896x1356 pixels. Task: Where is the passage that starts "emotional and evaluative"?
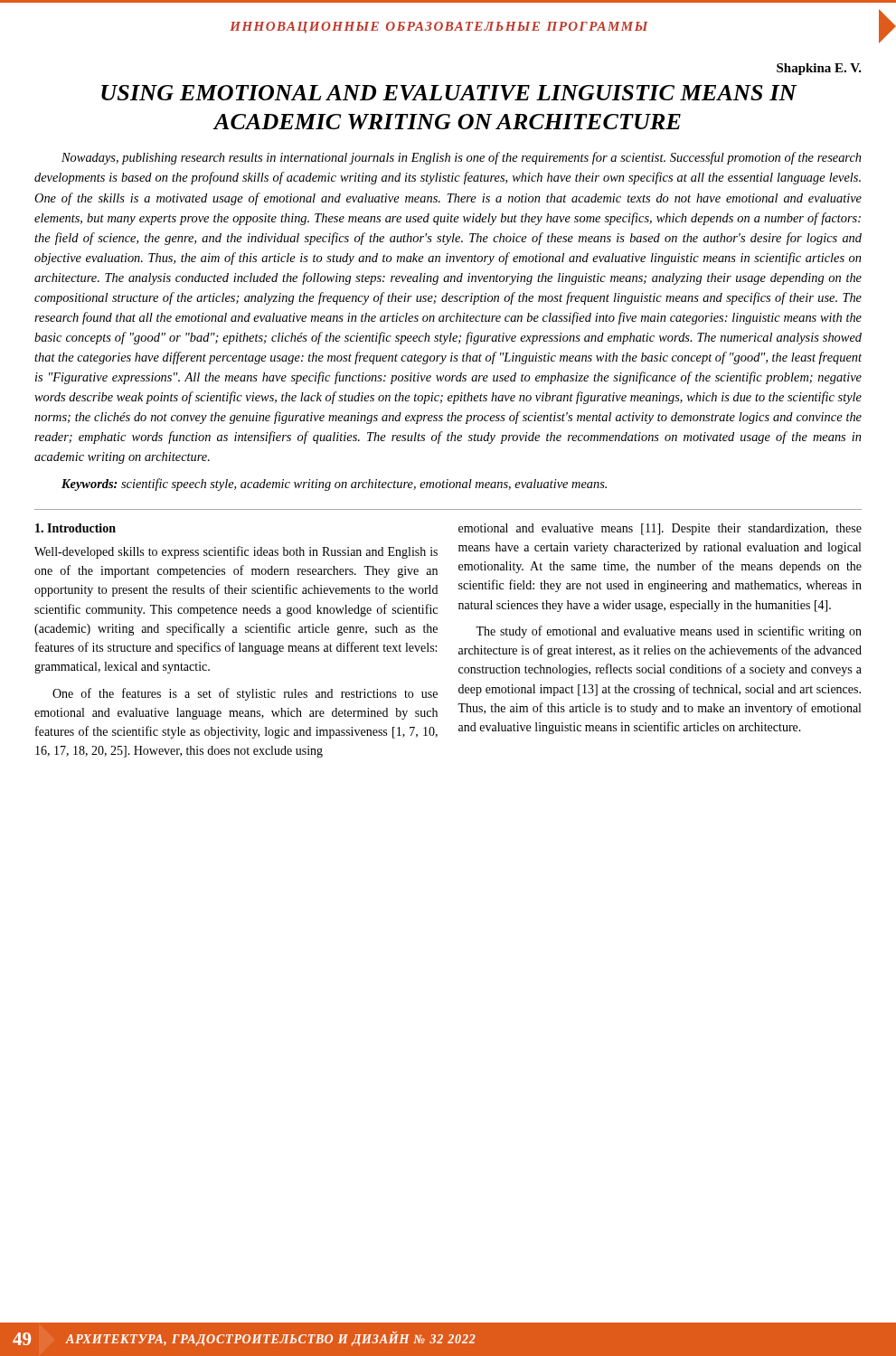[660, 628]
